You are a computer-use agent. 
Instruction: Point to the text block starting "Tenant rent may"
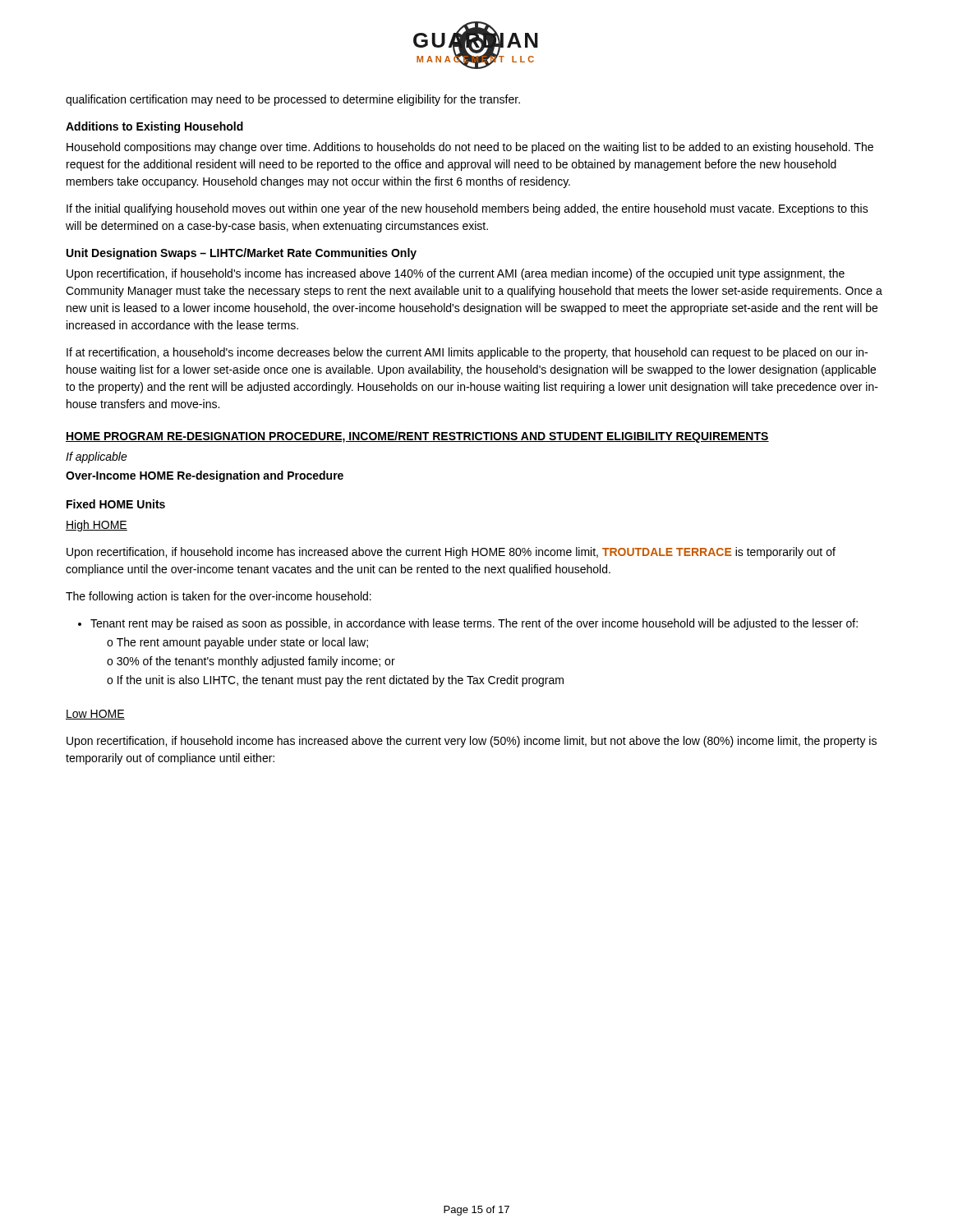click(x=468, y=624)
